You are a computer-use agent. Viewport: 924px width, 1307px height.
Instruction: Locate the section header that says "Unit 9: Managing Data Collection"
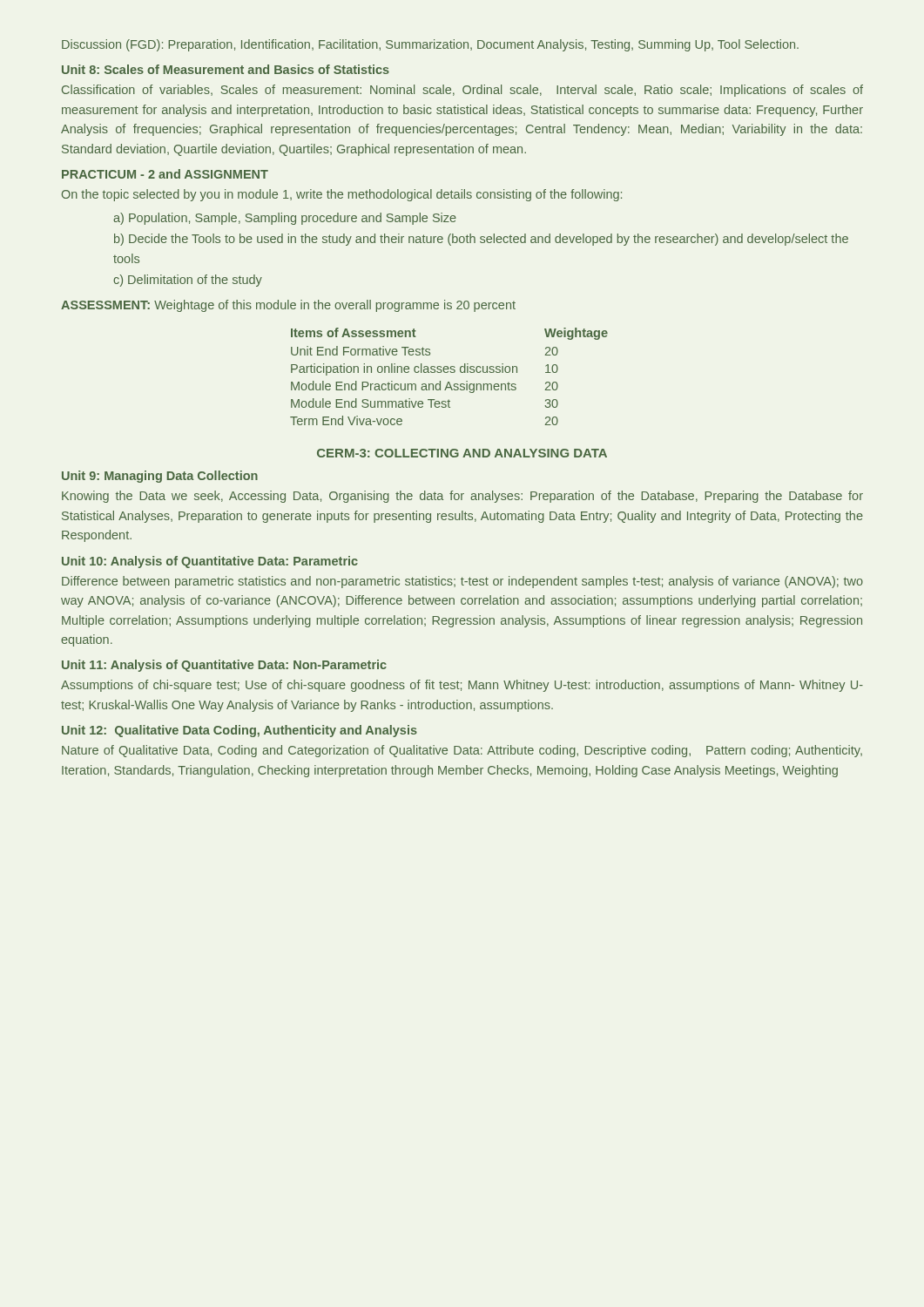point(160,476)
